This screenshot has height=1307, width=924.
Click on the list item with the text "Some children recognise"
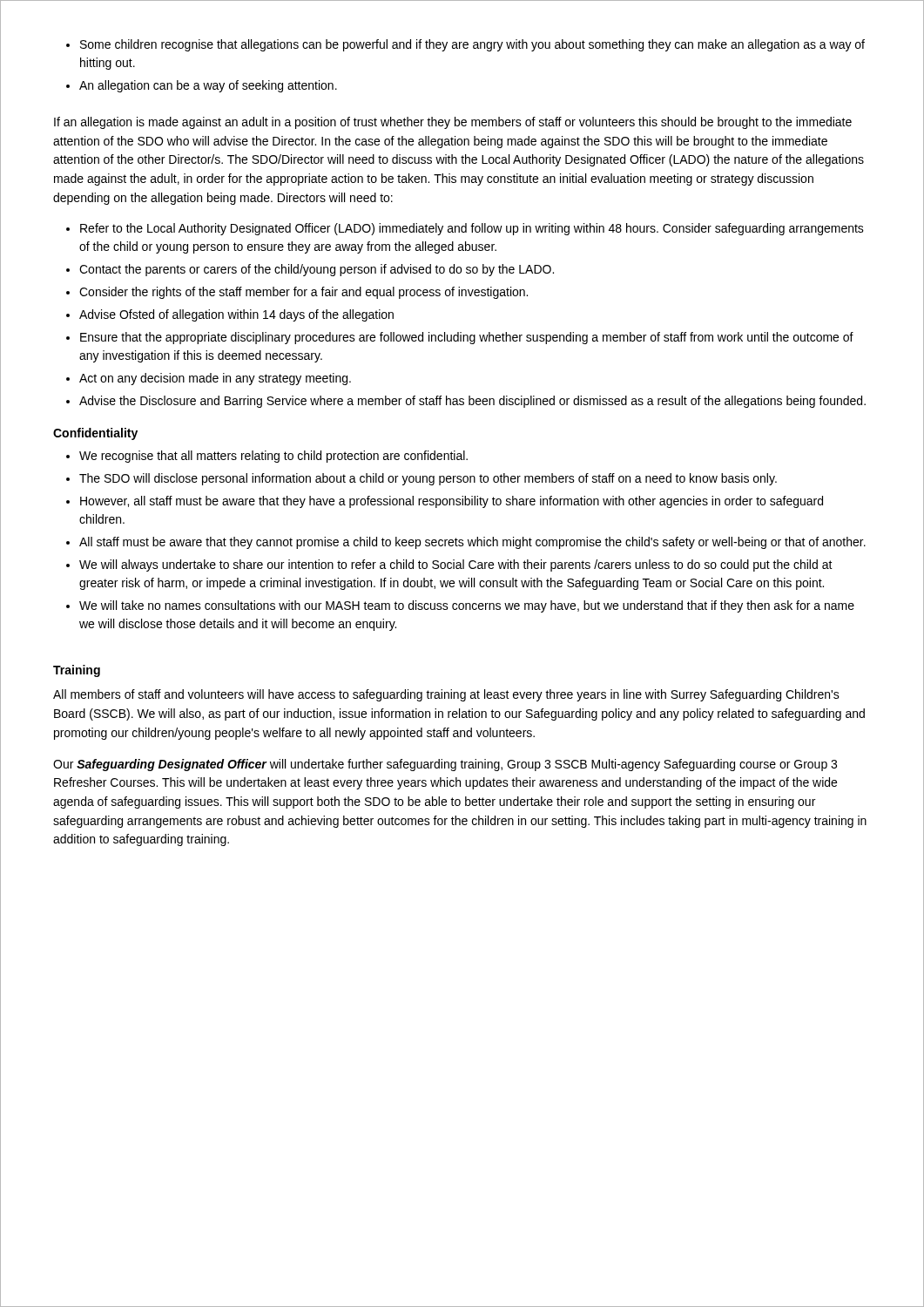tap(472, 54)
